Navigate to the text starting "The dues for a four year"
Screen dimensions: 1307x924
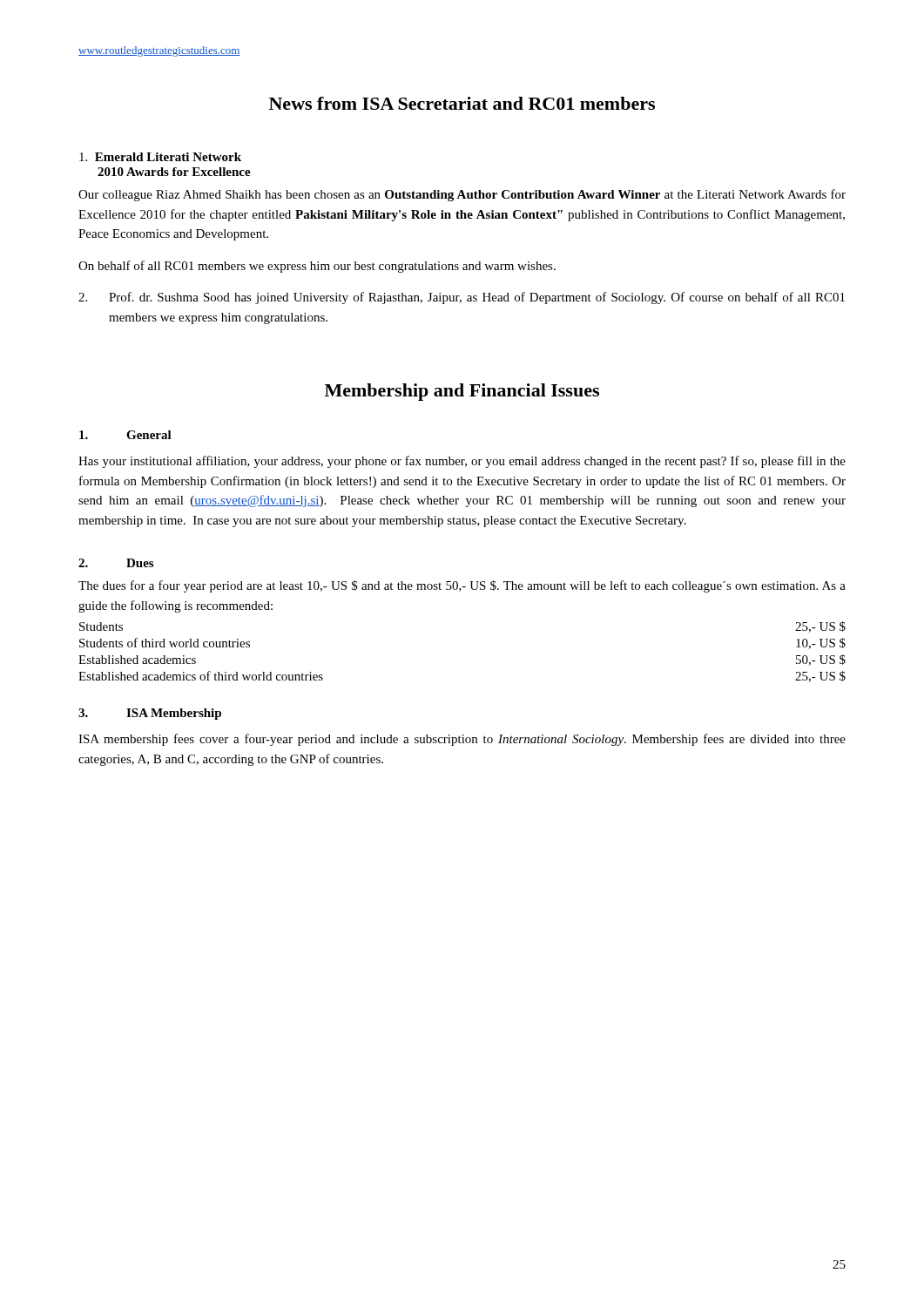(x=462, y=595)
